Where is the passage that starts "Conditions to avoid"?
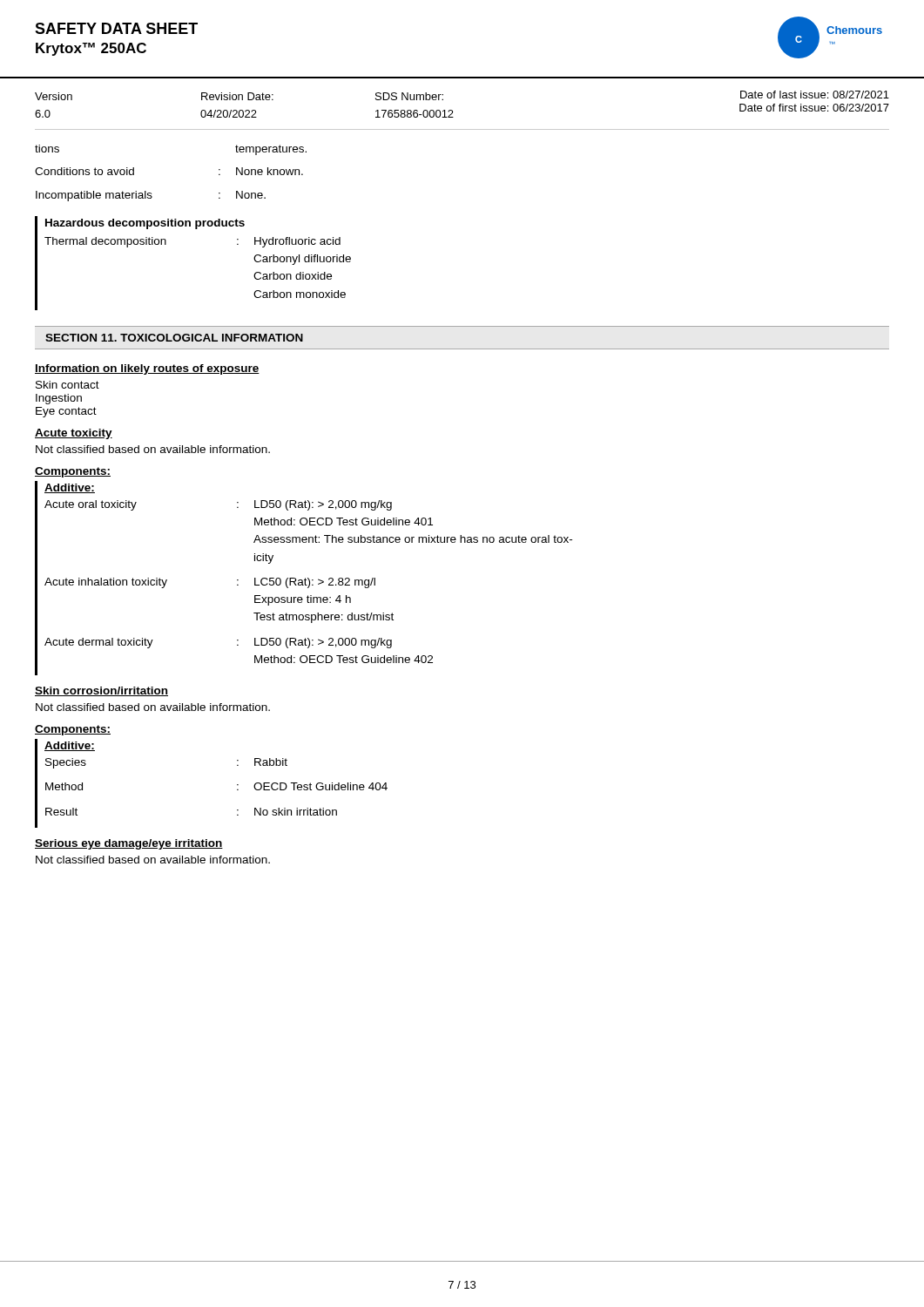Image resolution: width=924 pixels, height=1307 pixels. click(x=87, y=171)
